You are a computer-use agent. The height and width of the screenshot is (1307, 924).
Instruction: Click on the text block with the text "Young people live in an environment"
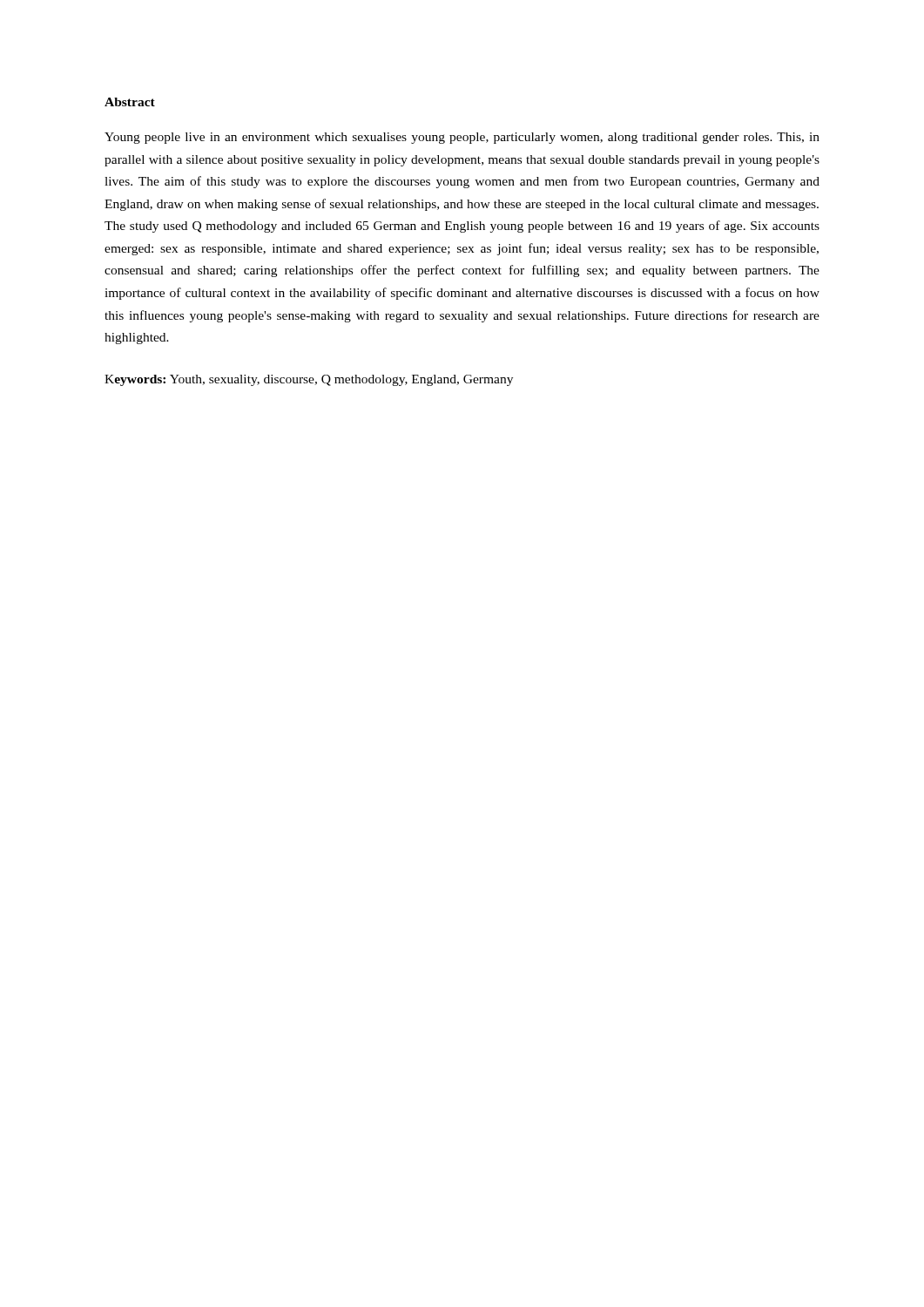[x=462, y=237]
